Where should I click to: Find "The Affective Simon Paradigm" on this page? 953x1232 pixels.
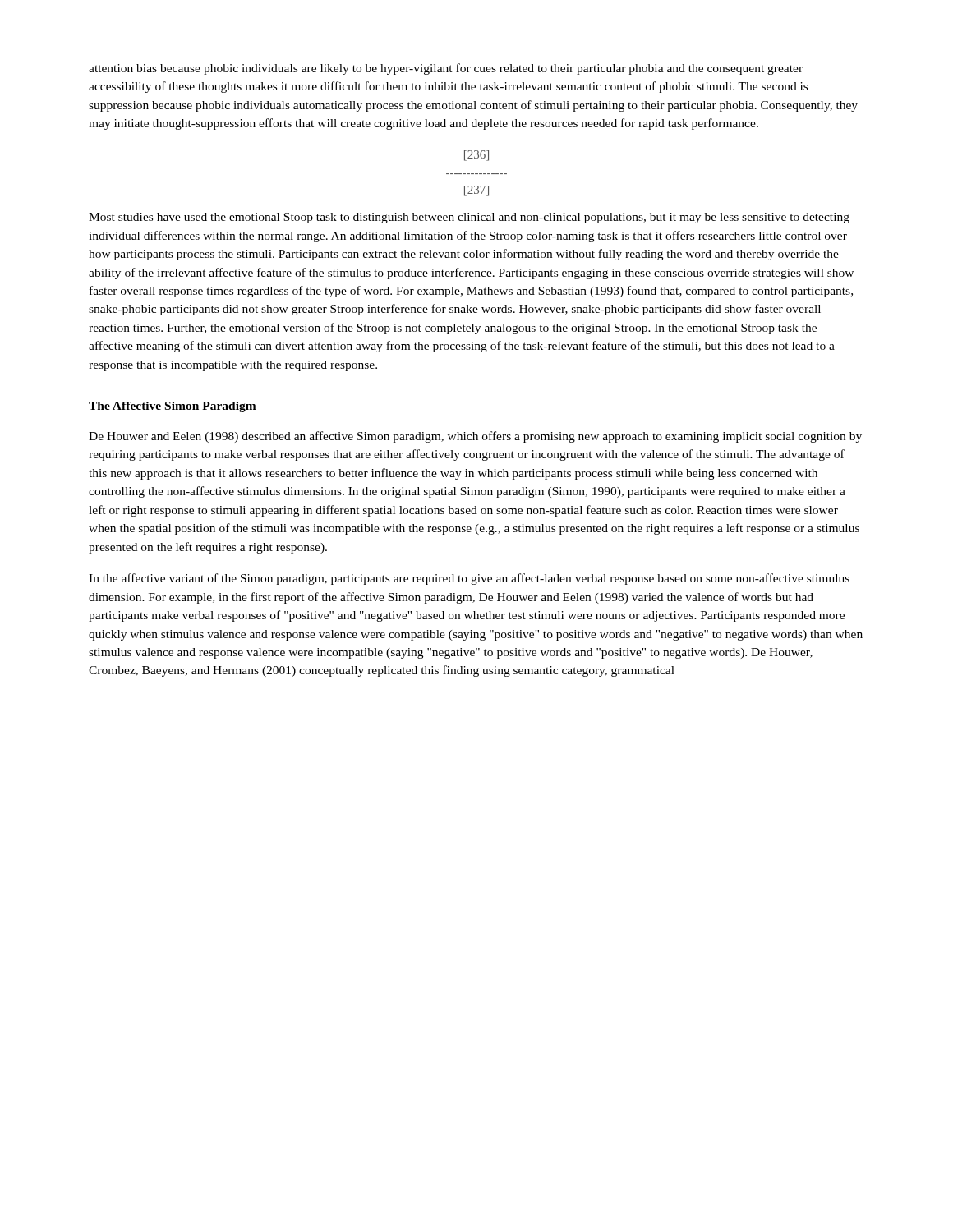[172, 406]
